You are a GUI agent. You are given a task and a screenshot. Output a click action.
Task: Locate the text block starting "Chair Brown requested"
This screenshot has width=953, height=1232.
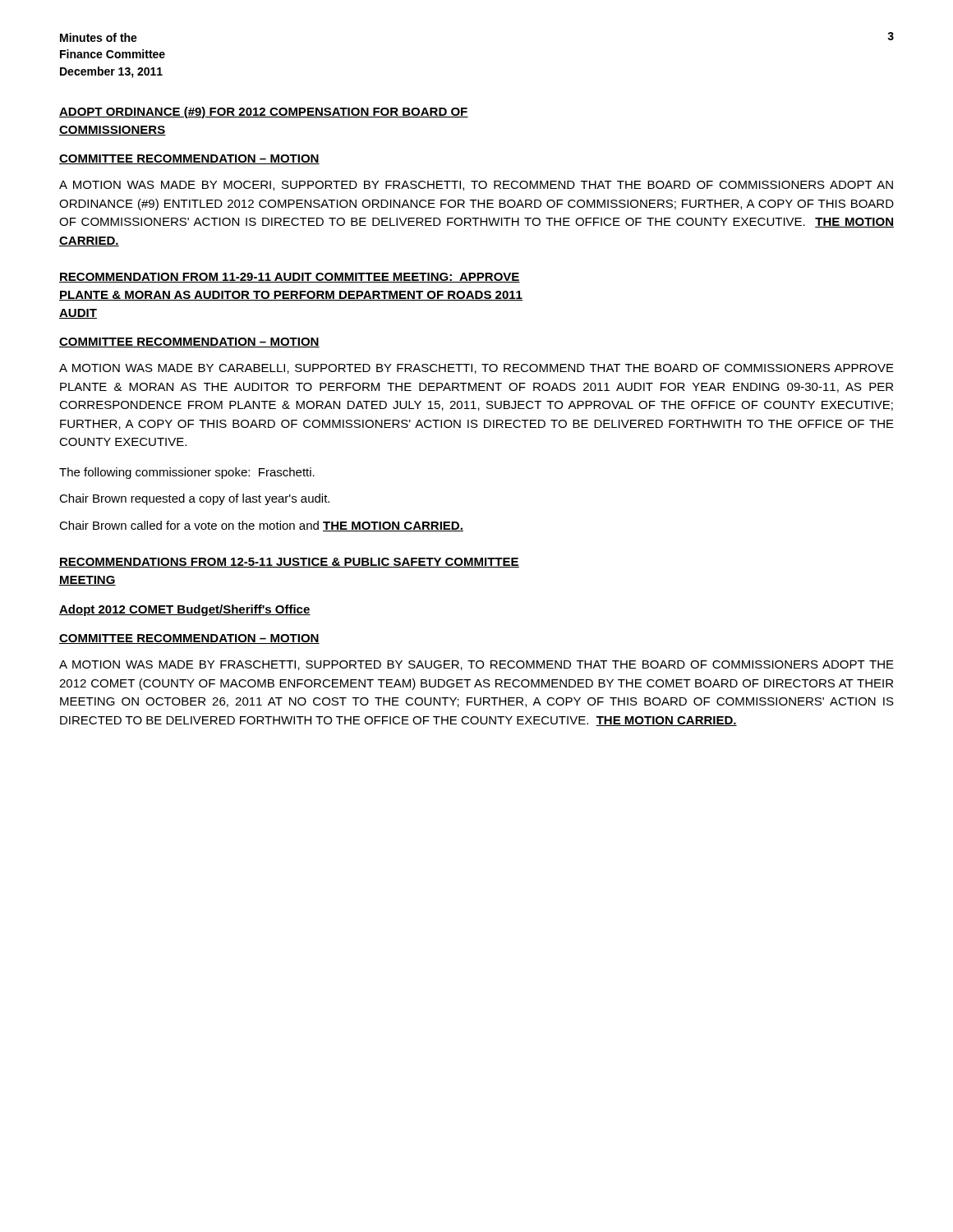[195, 498]
